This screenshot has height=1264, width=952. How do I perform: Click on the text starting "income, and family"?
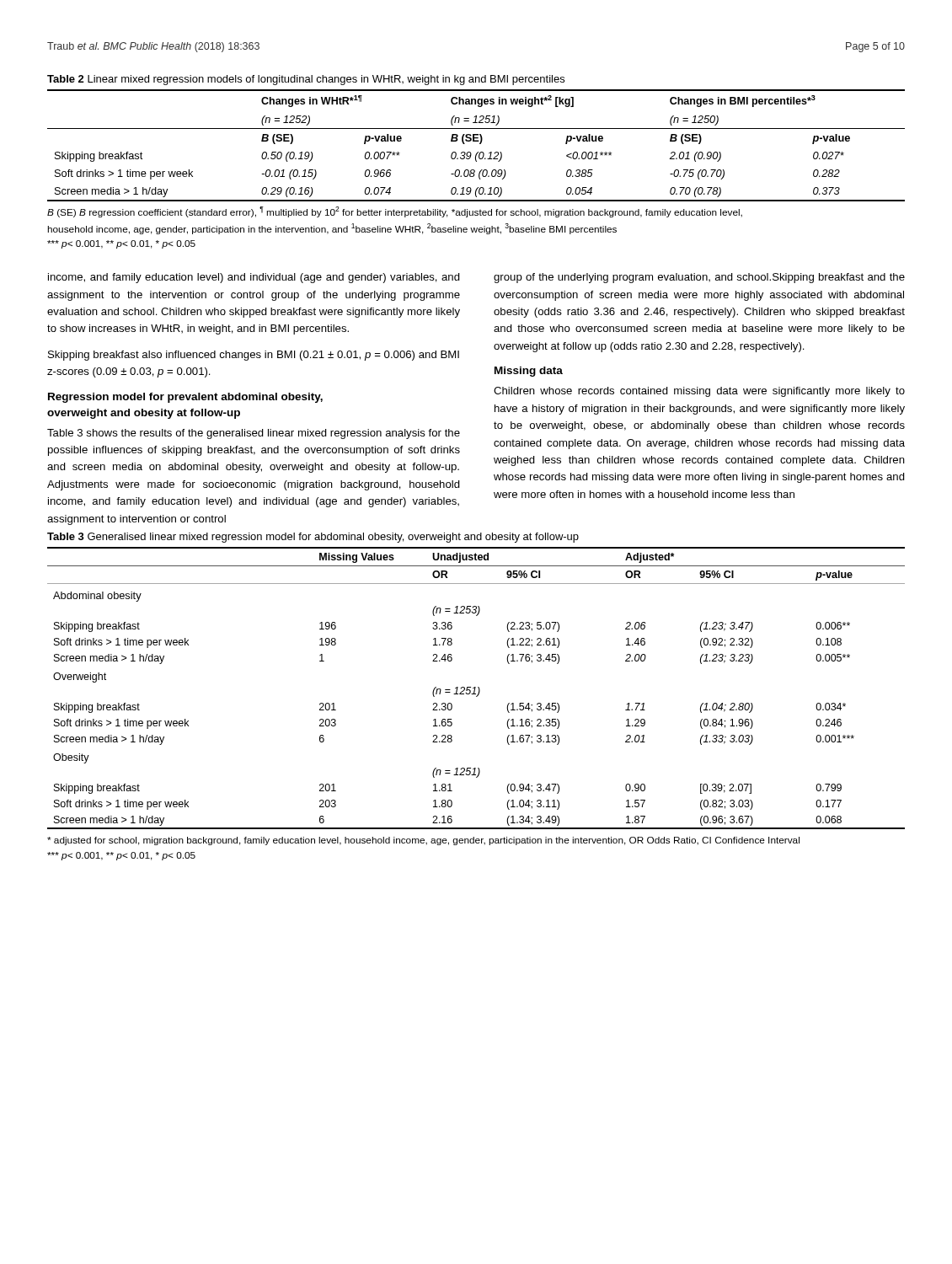(254, 303)
